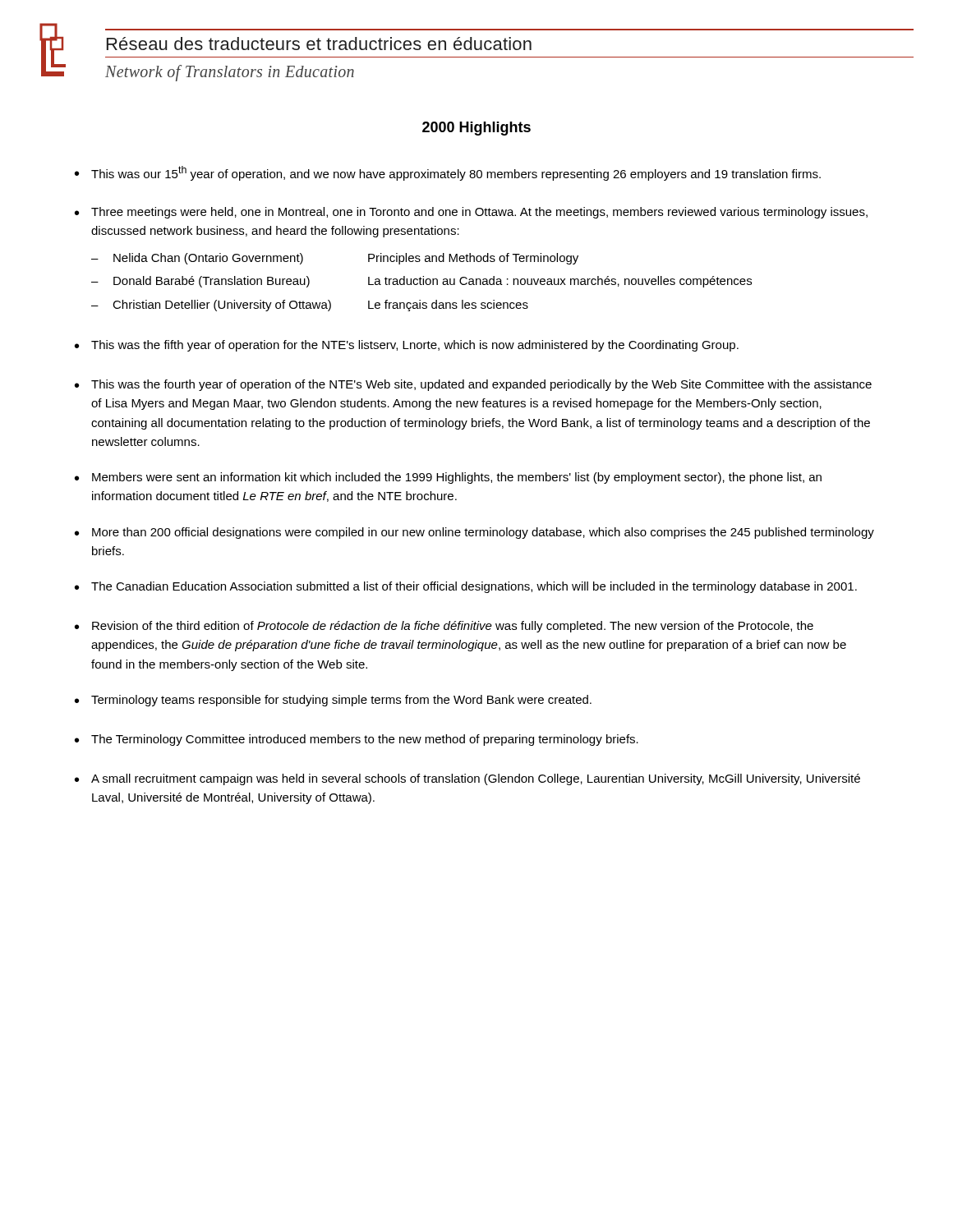The width and height of the screenshot is (953, 1232).
Task: Locate the text starting "• A small recruitment campaign"
Action: pos(476,788)
